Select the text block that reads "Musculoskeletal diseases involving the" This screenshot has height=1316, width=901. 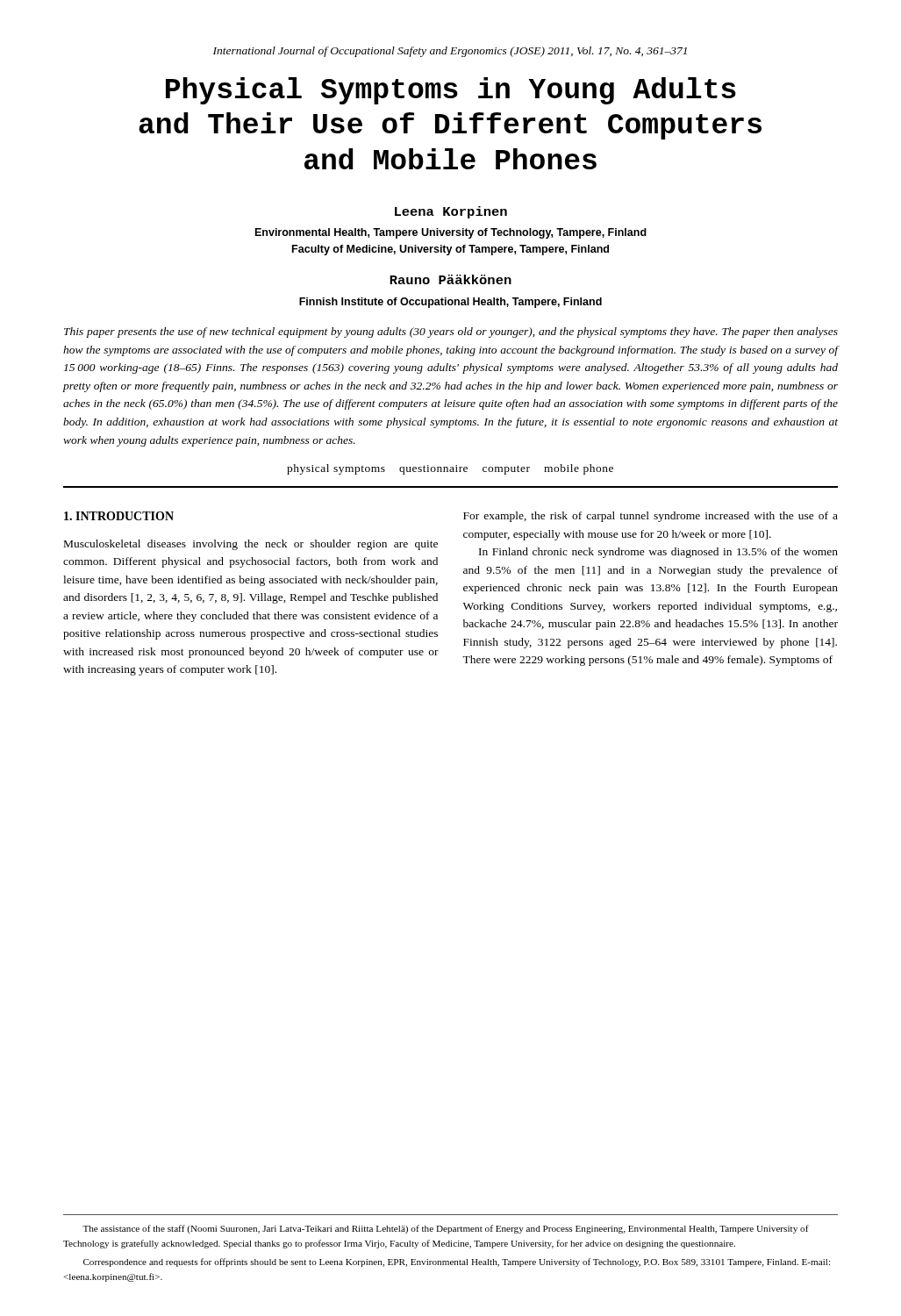(x=251, y=607)
